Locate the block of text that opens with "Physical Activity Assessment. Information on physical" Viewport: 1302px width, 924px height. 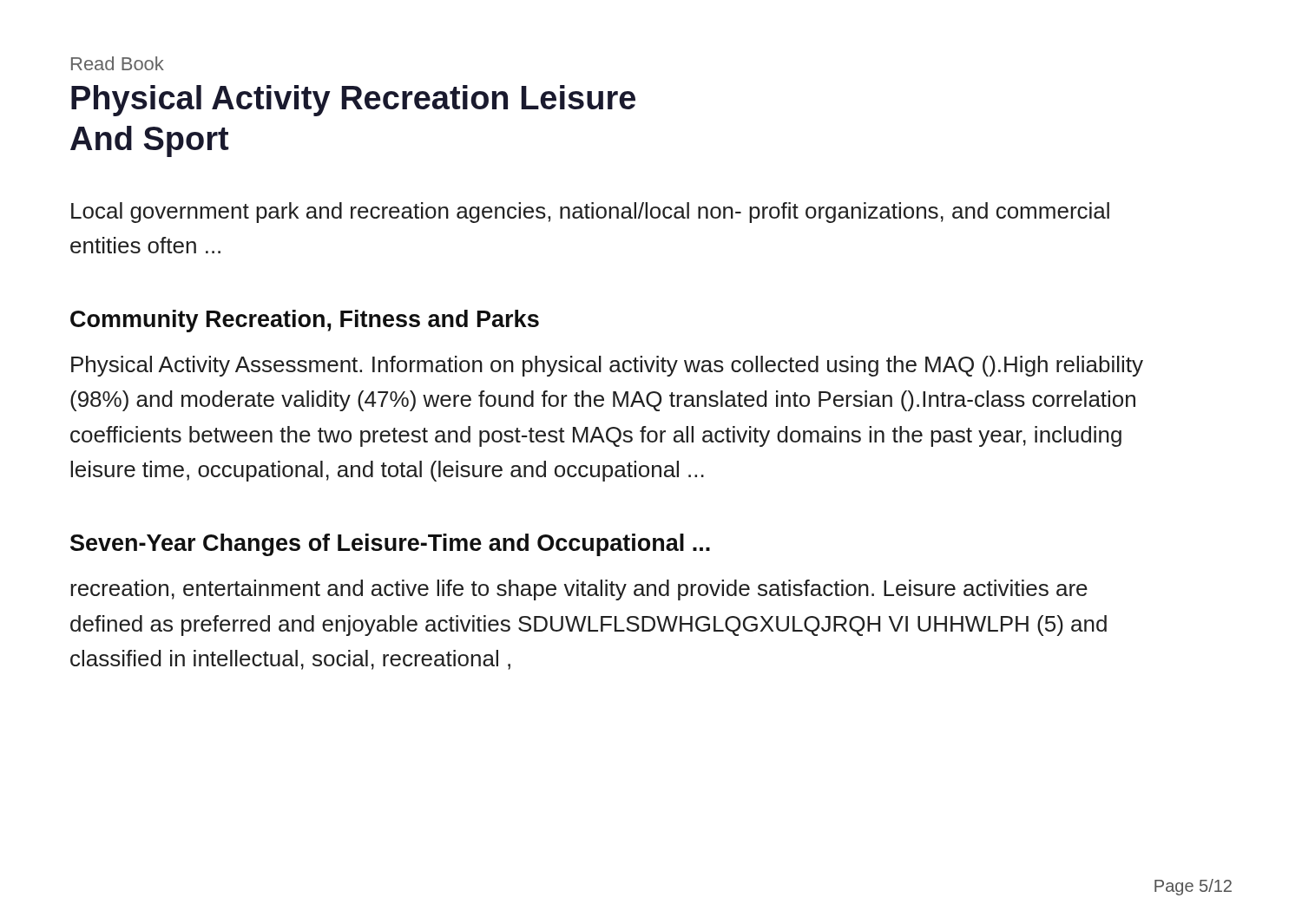pyautogui.click(x=606, y=417)
